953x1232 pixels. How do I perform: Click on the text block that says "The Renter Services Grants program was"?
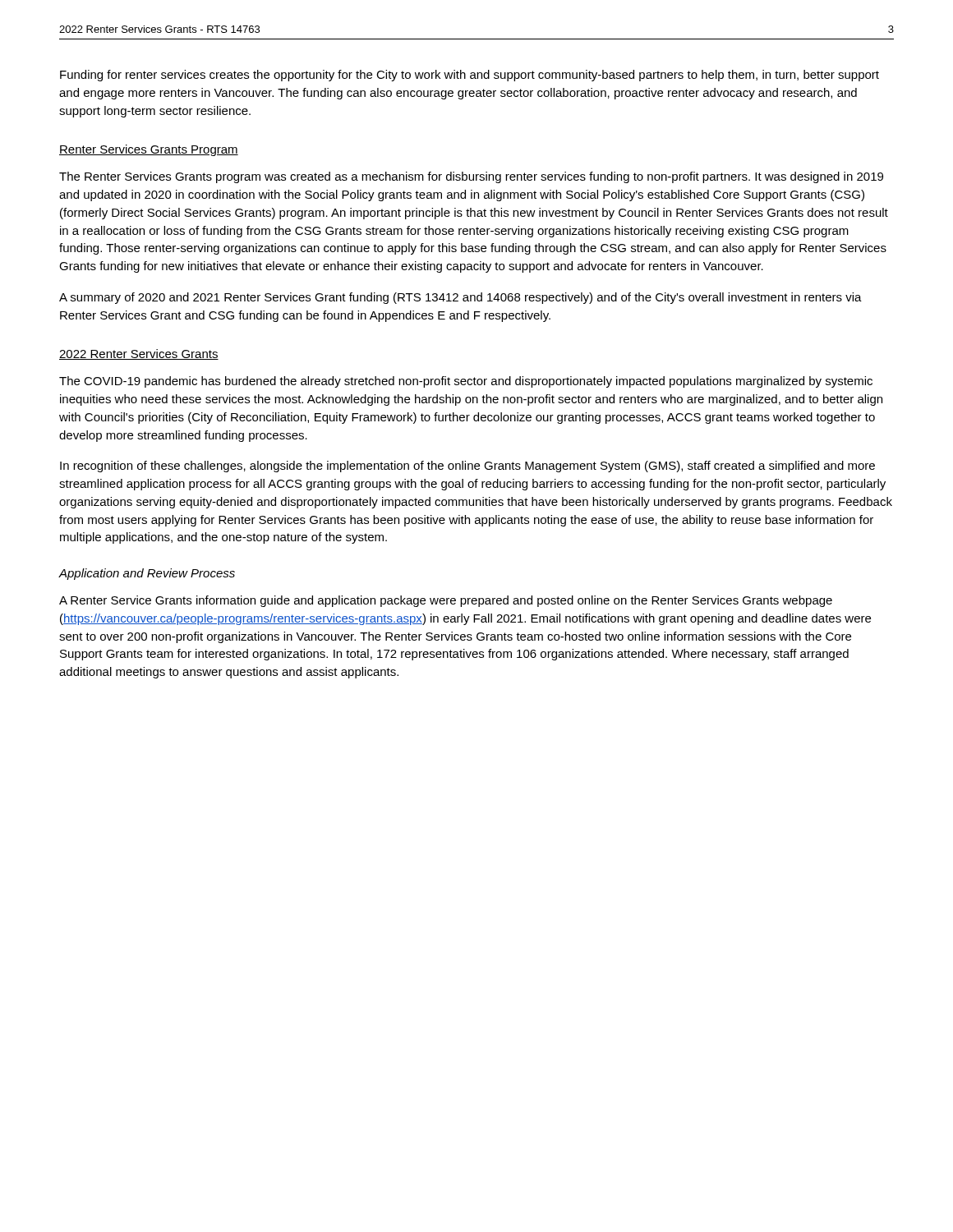(474, 221)
